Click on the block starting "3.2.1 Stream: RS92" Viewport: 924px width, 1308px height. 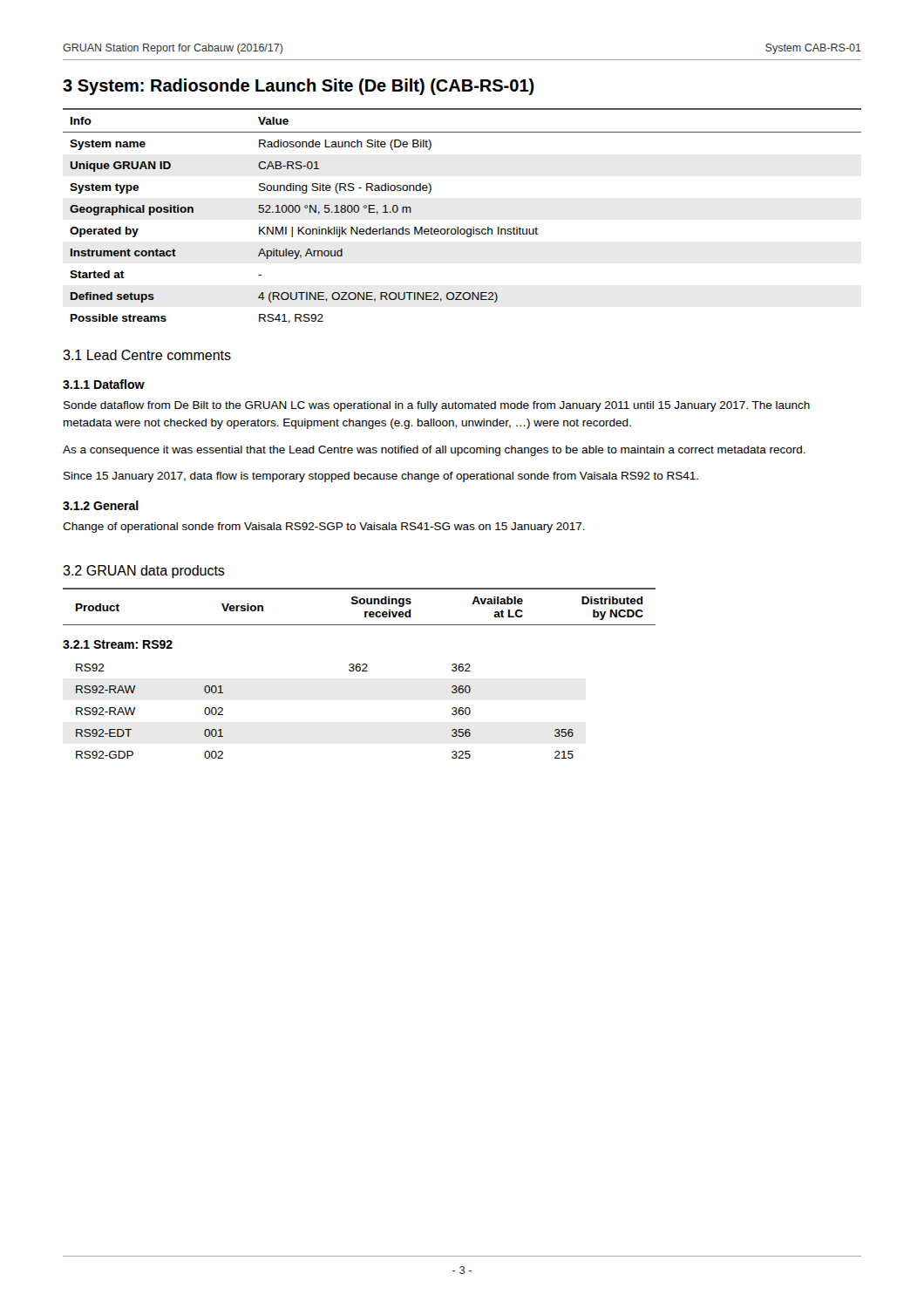click(x=118, y=644)
